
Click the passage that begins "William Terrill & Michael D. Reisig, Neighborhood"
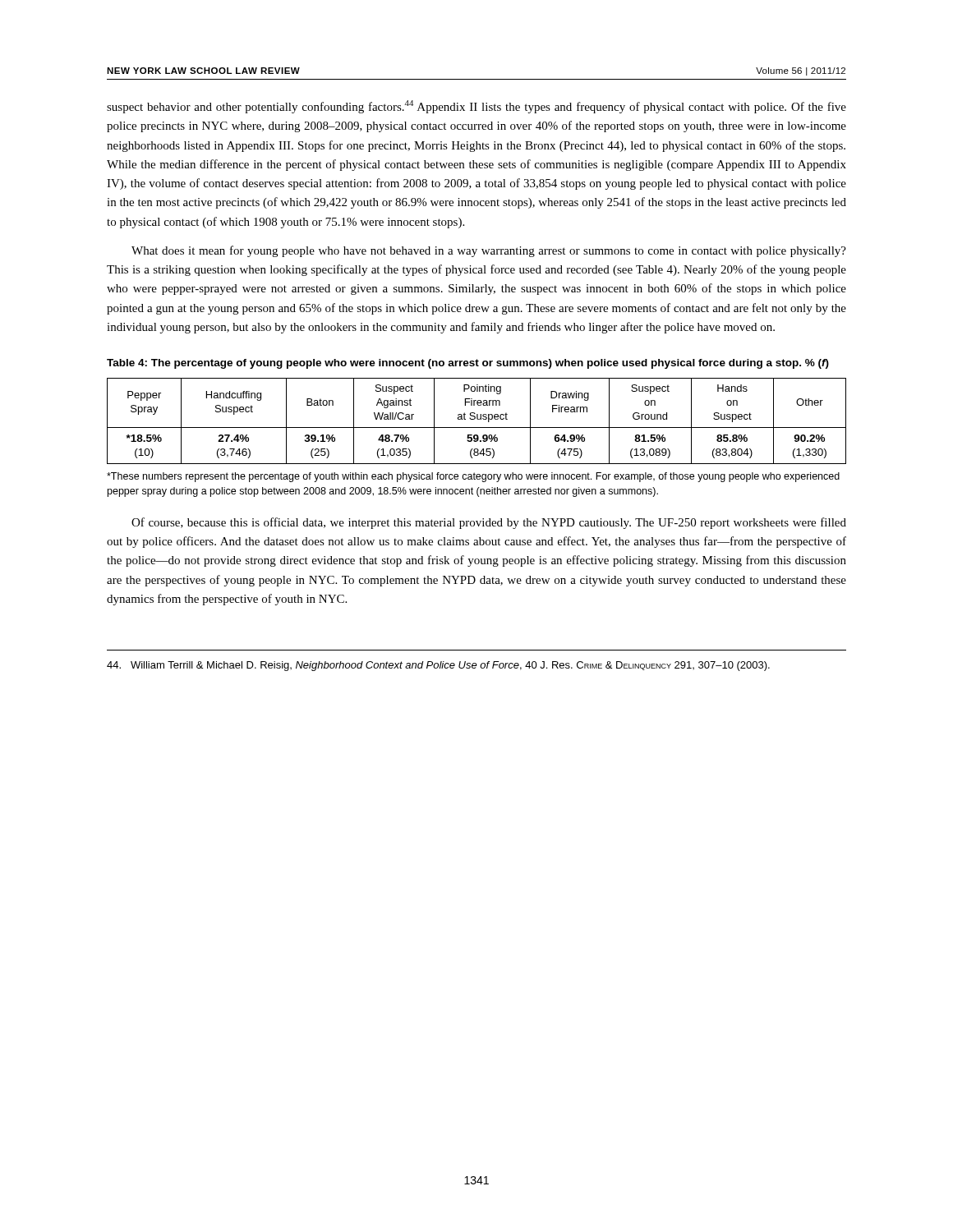click(x=476, y=665)
